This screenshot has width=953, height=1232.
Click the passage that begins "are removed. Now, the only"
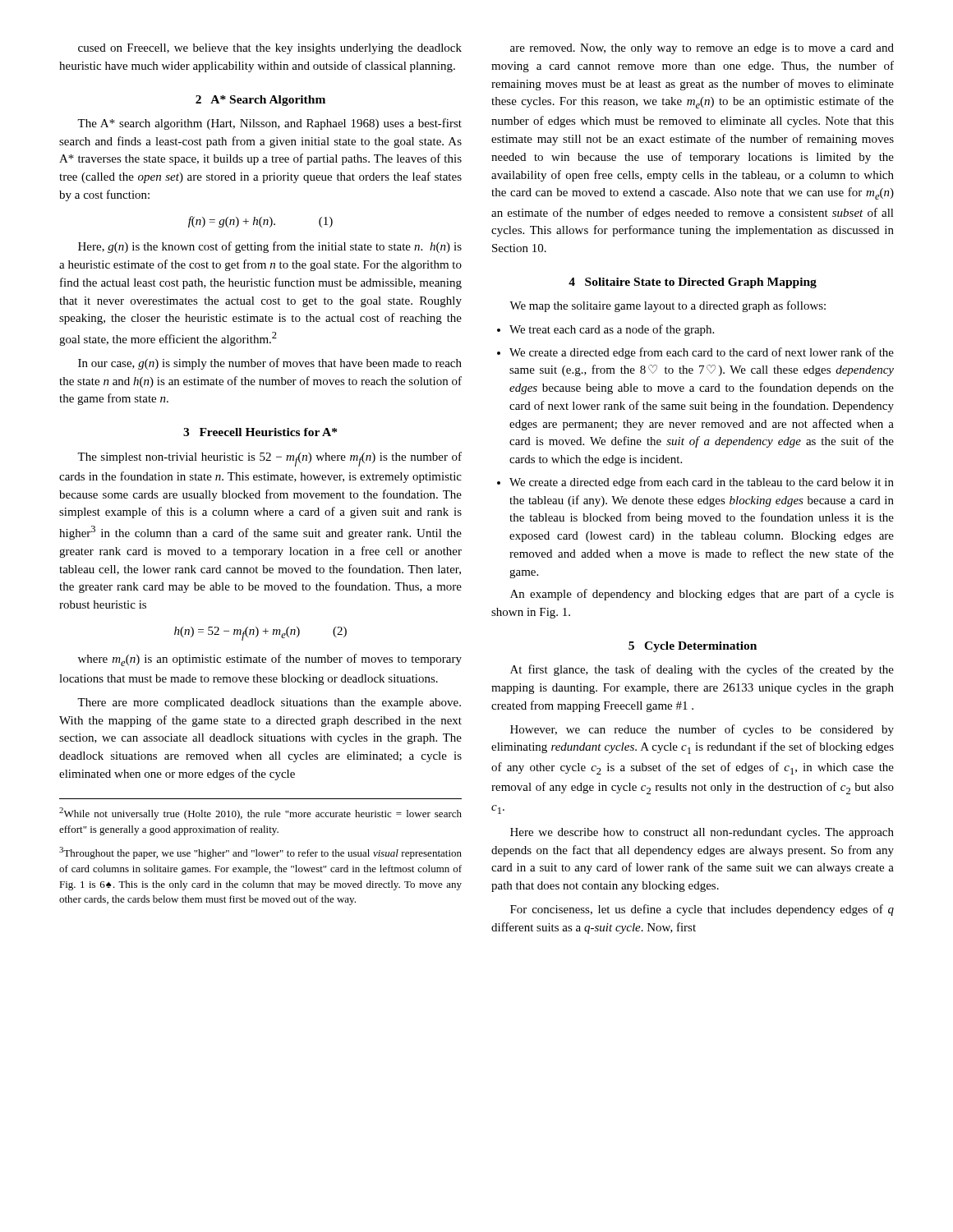(x=693, y=148)
